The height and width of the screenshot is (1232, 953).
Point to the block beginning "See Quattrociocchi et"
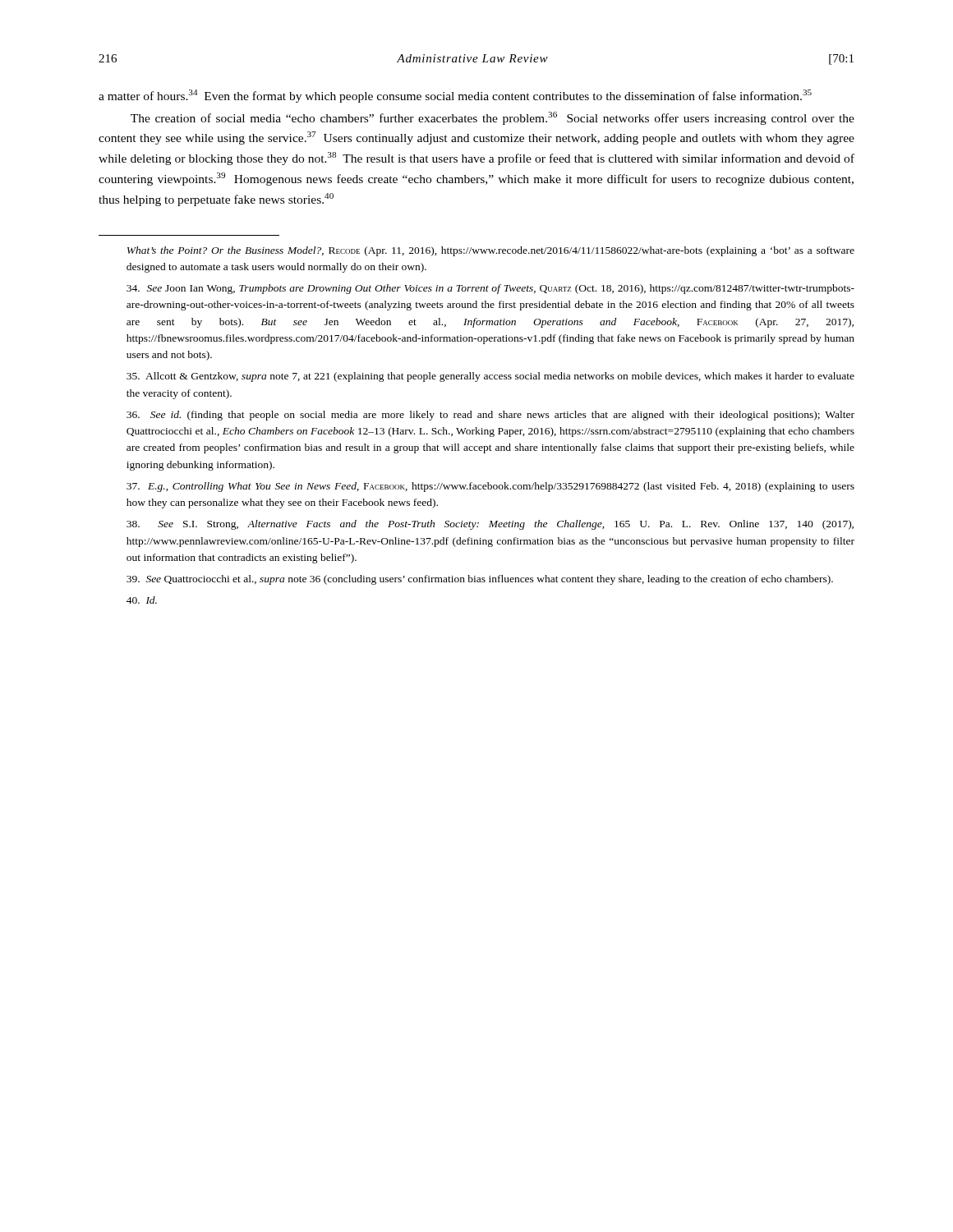(x=490, y=579)
